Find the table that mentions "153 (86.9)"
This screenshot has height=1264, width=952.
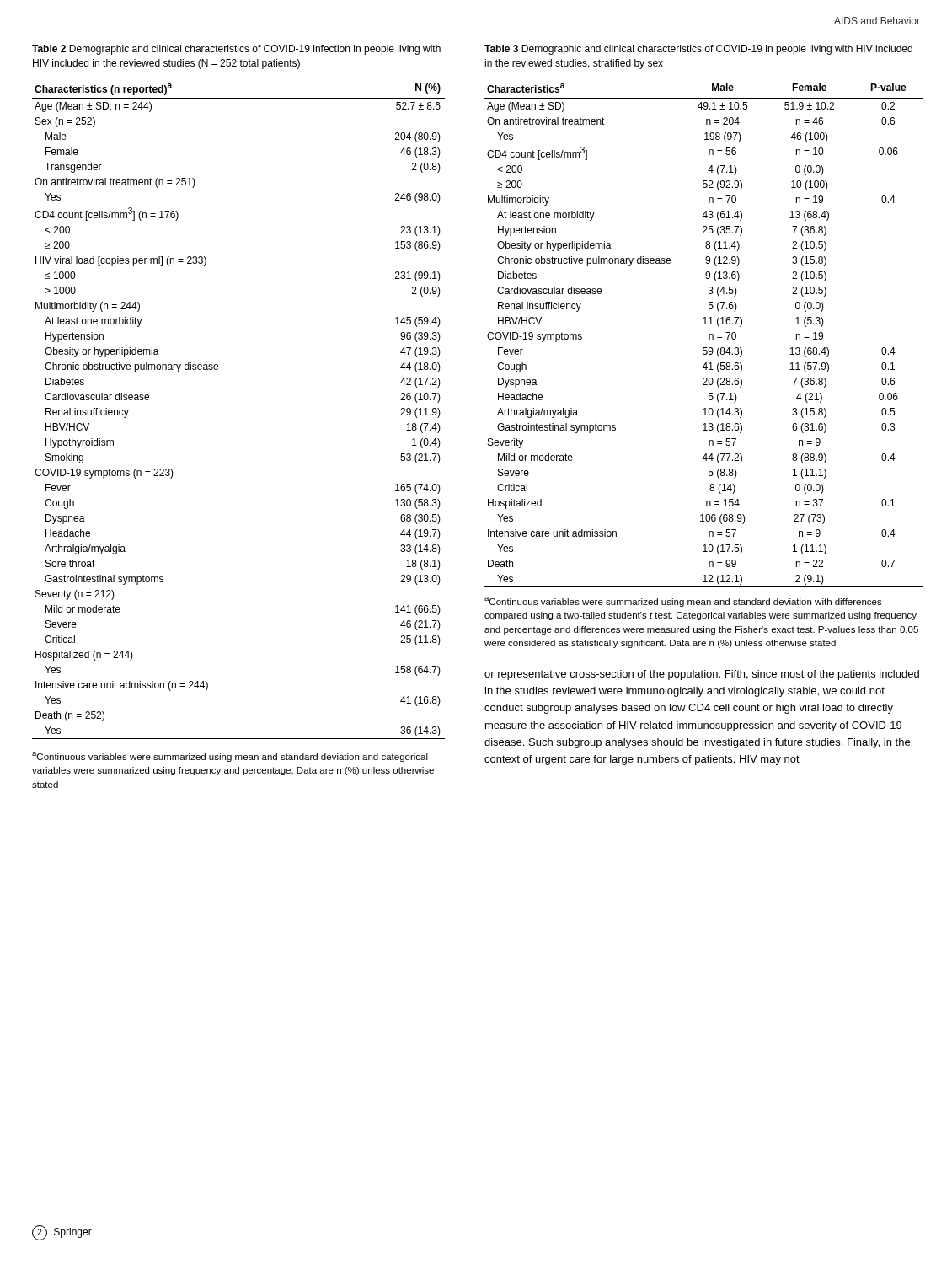[238, 434]
